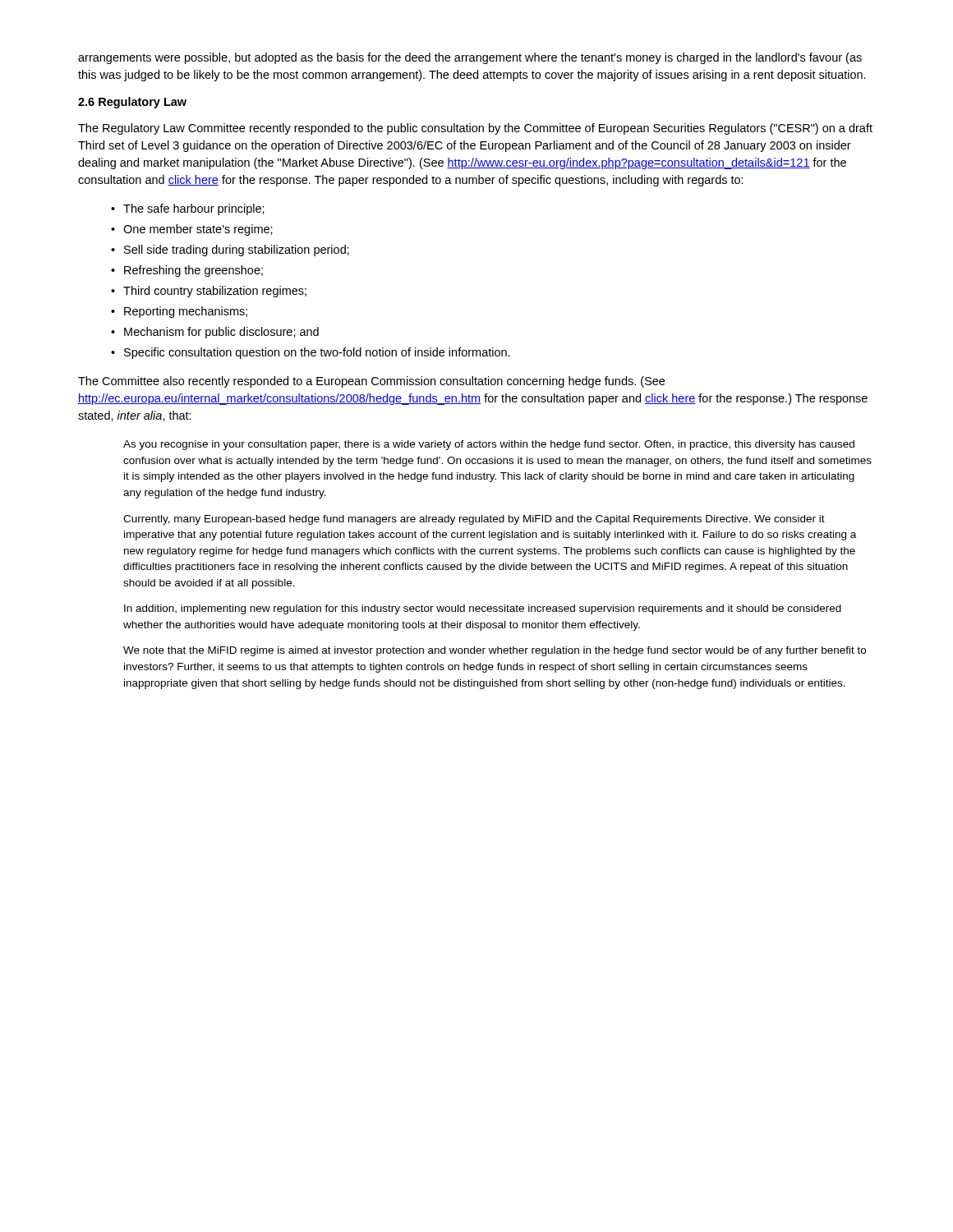Click where it says "•One member state's regime;"
Image resolution: width=953 pixels, height=1232 pixels.
[x=192, y=230]
